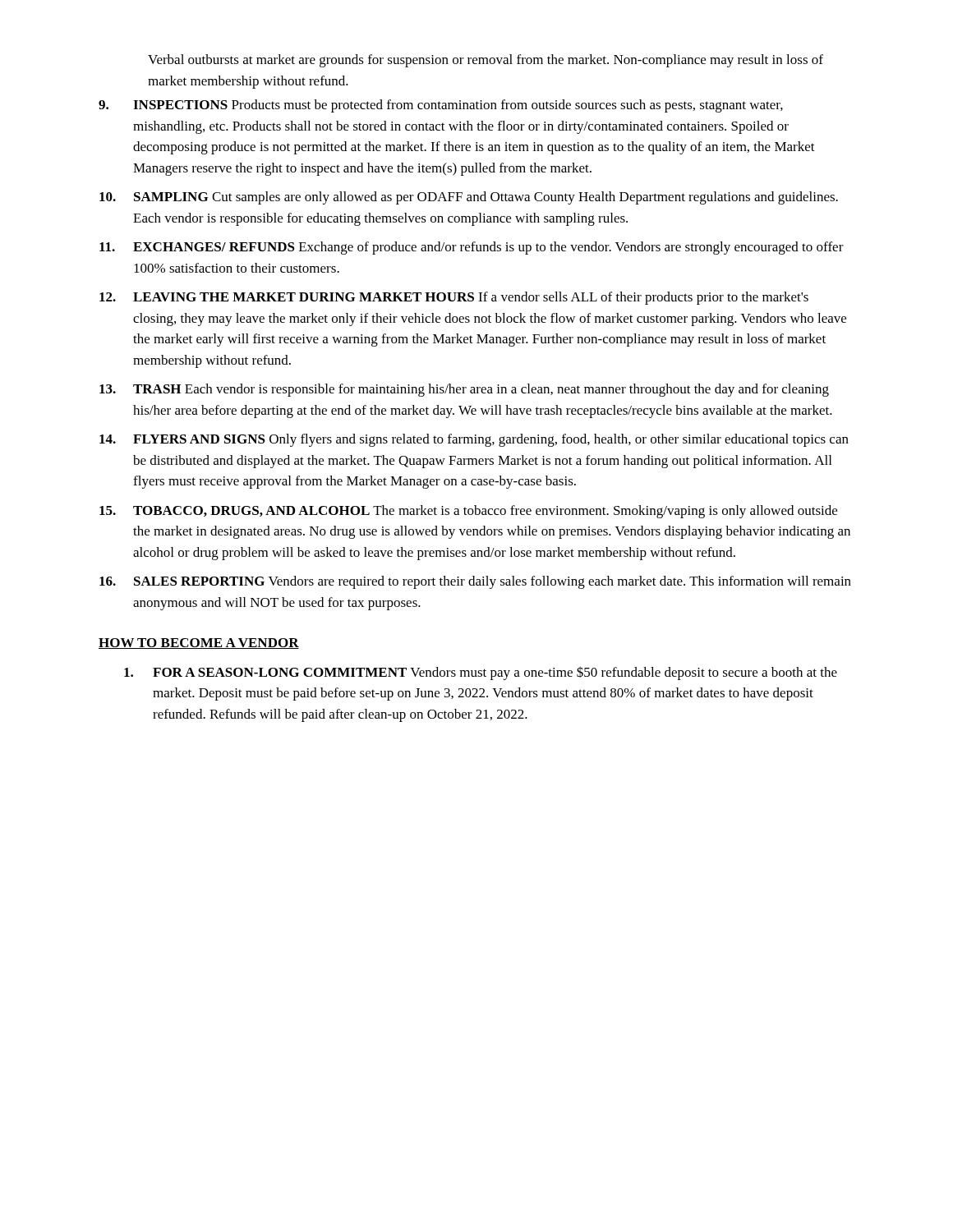Locate the text block starting "14. FLYERS AND SIGNS Only"

click(476, 460)
